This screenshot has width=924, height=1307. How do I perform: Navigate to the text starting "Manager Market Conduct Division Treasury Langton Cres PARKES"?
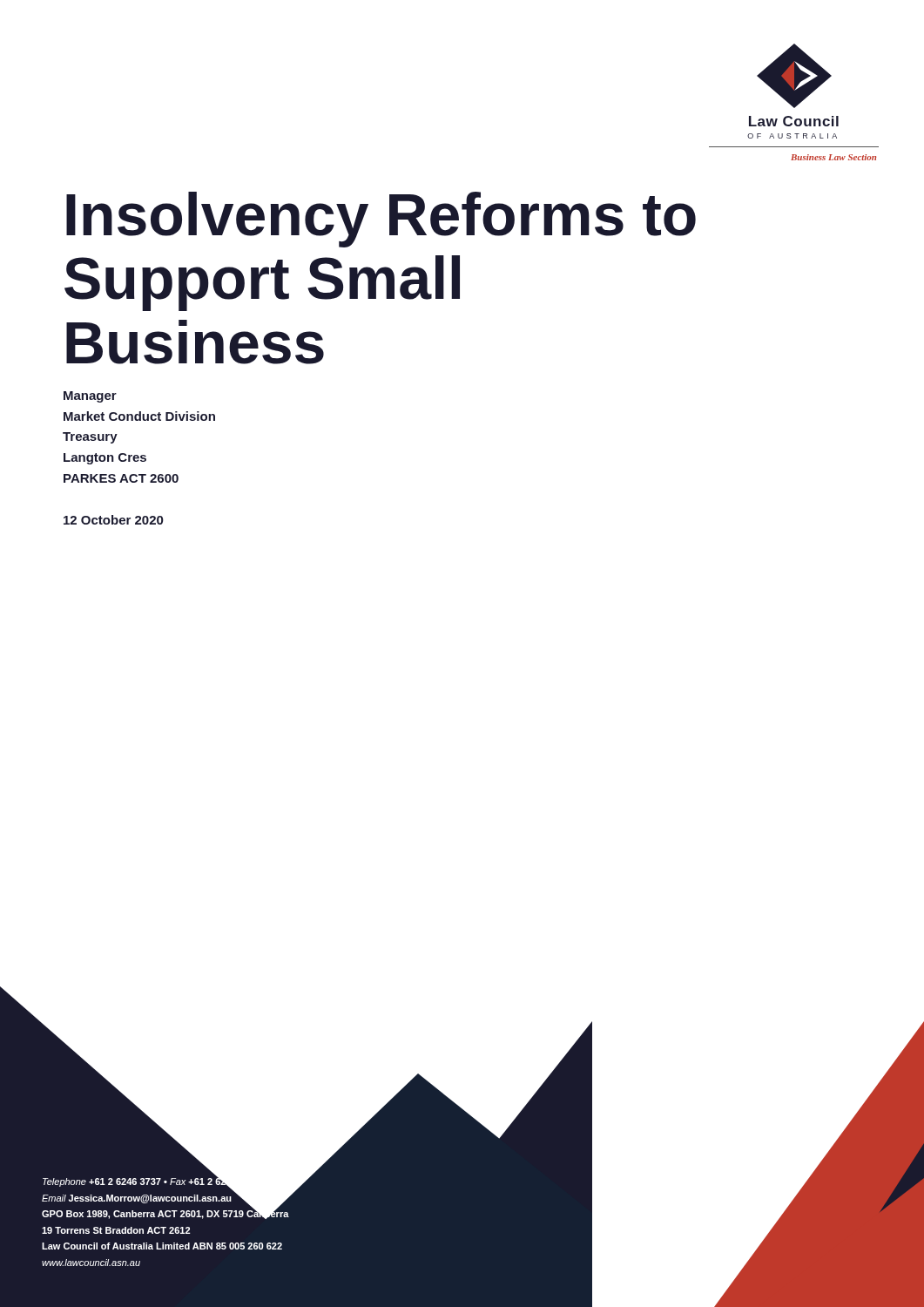pyautogui.click(x=90, y=397)
